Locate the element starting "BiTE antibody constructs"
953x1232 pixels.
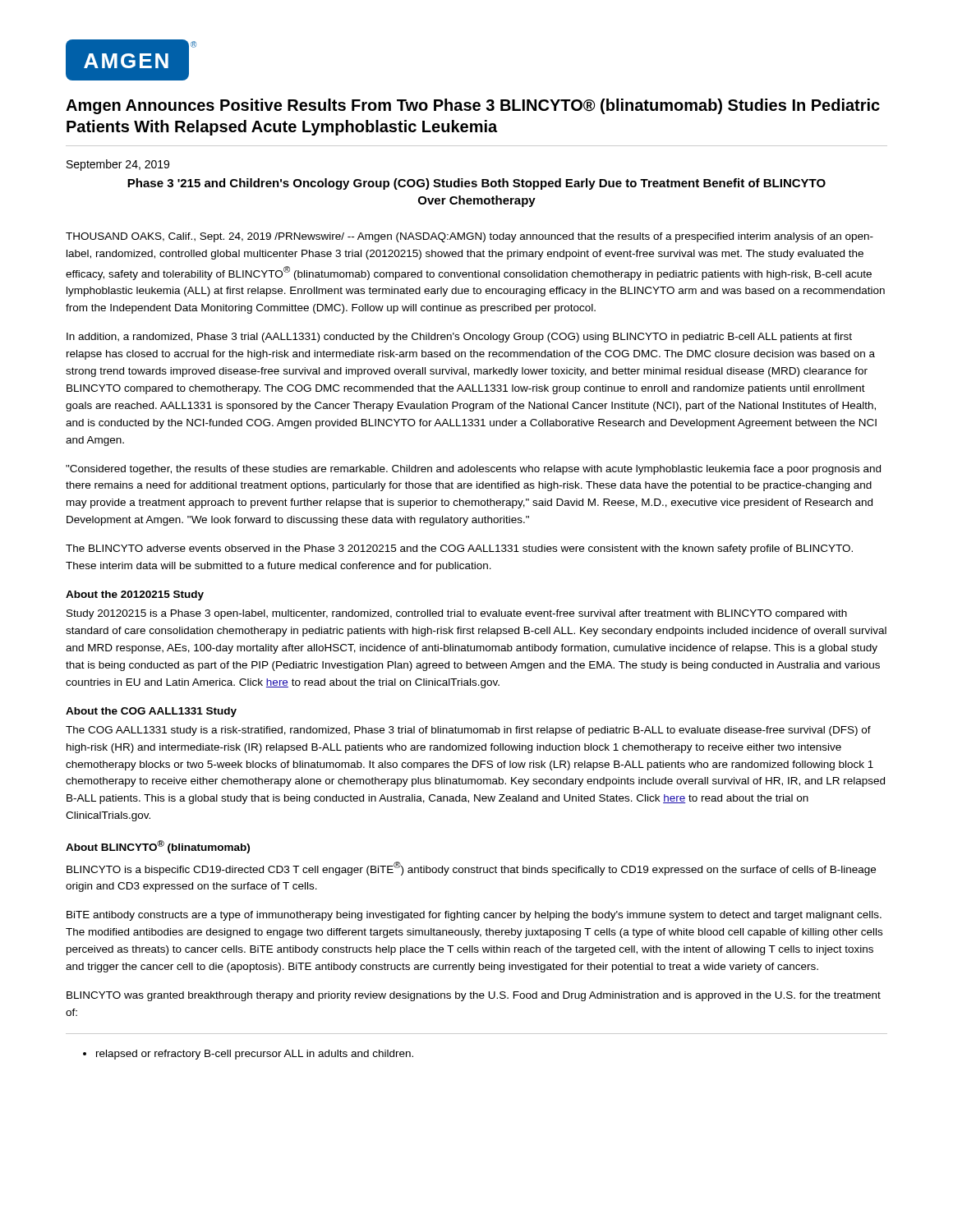[474, 940]
